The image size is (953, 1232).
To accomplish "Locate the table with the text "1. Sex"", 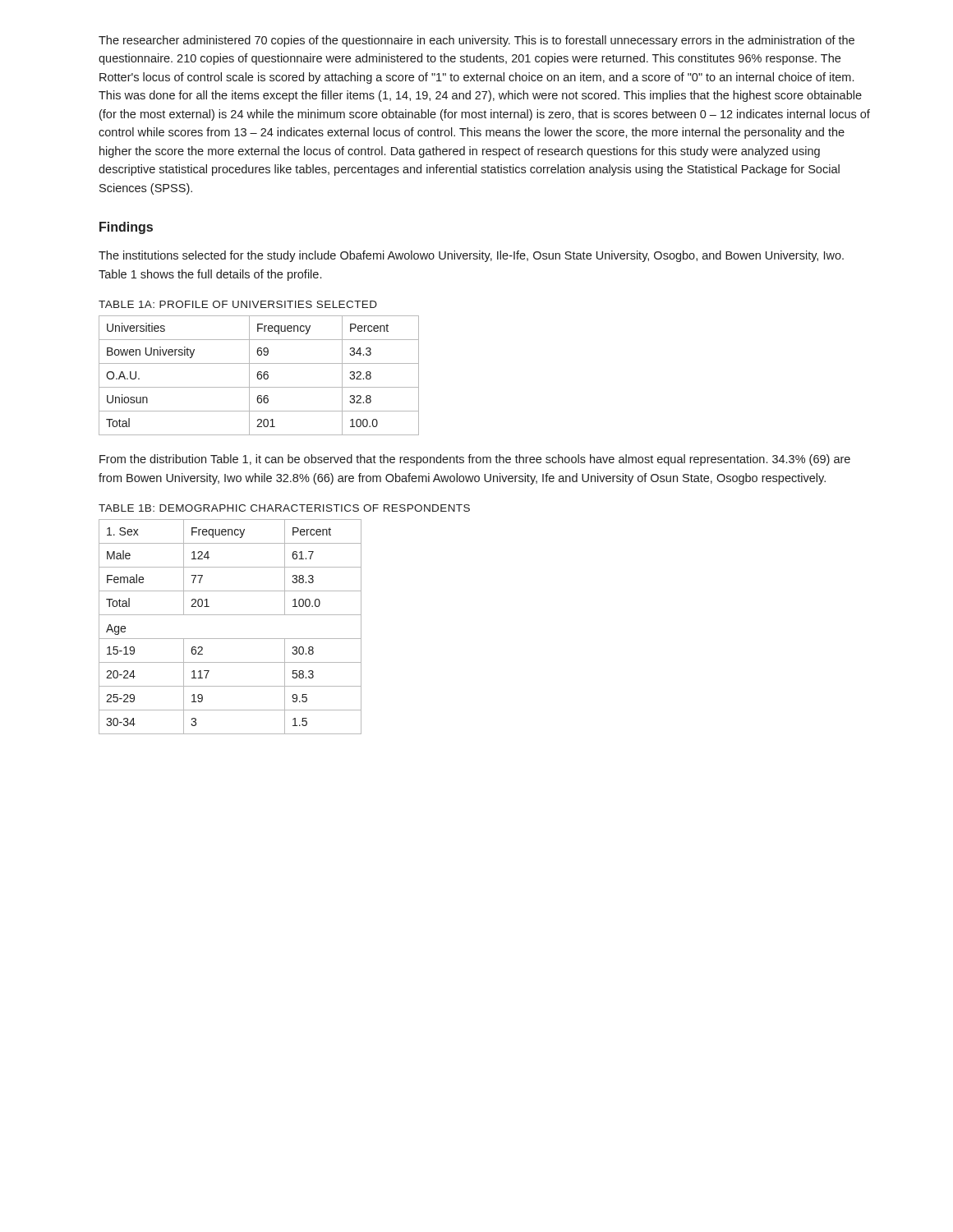I will pos(485,627).
